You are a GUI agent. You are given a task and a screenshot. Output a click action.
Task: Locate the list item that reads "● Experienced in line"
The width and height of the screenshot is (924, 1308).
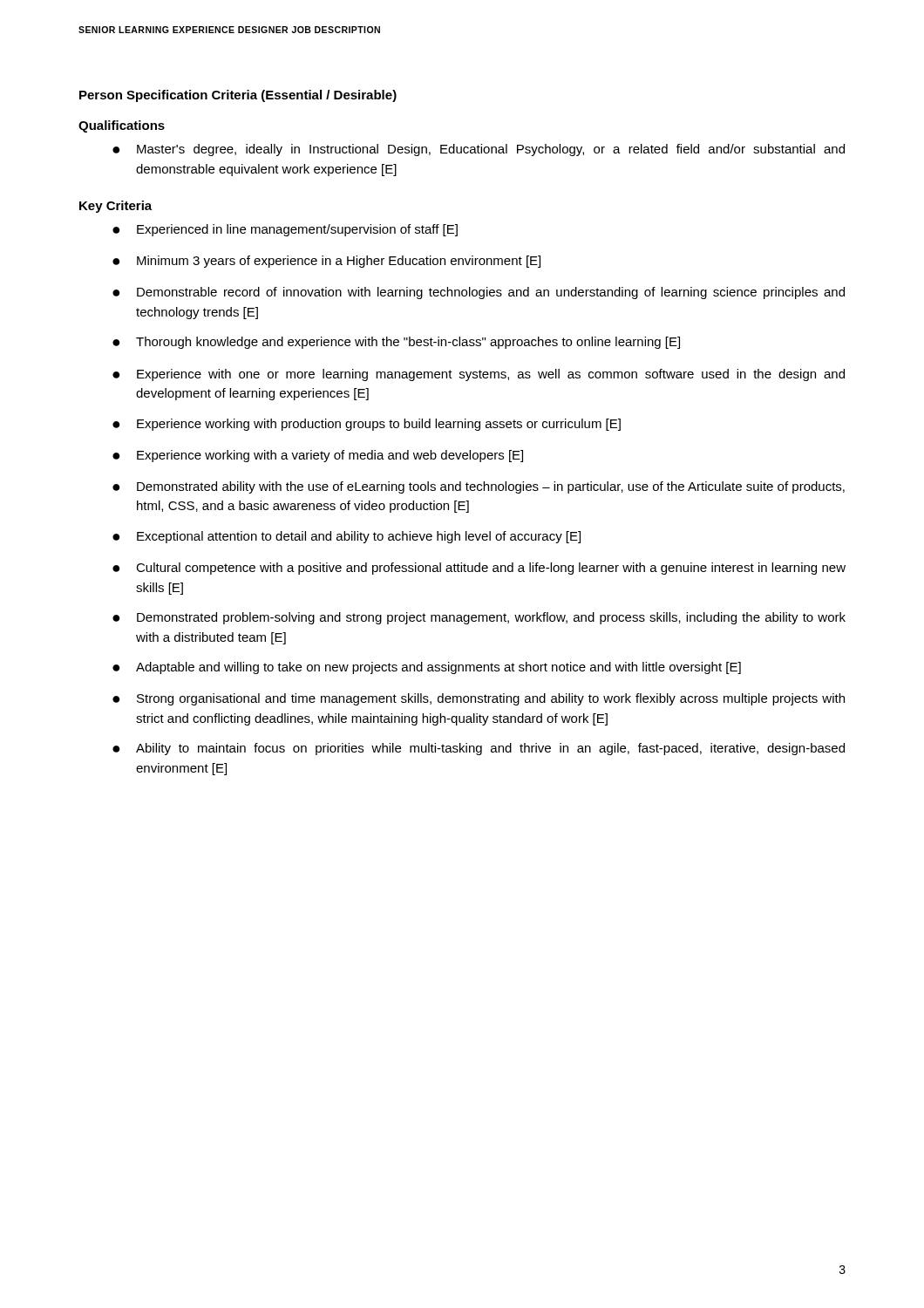[x=285, y=230]
